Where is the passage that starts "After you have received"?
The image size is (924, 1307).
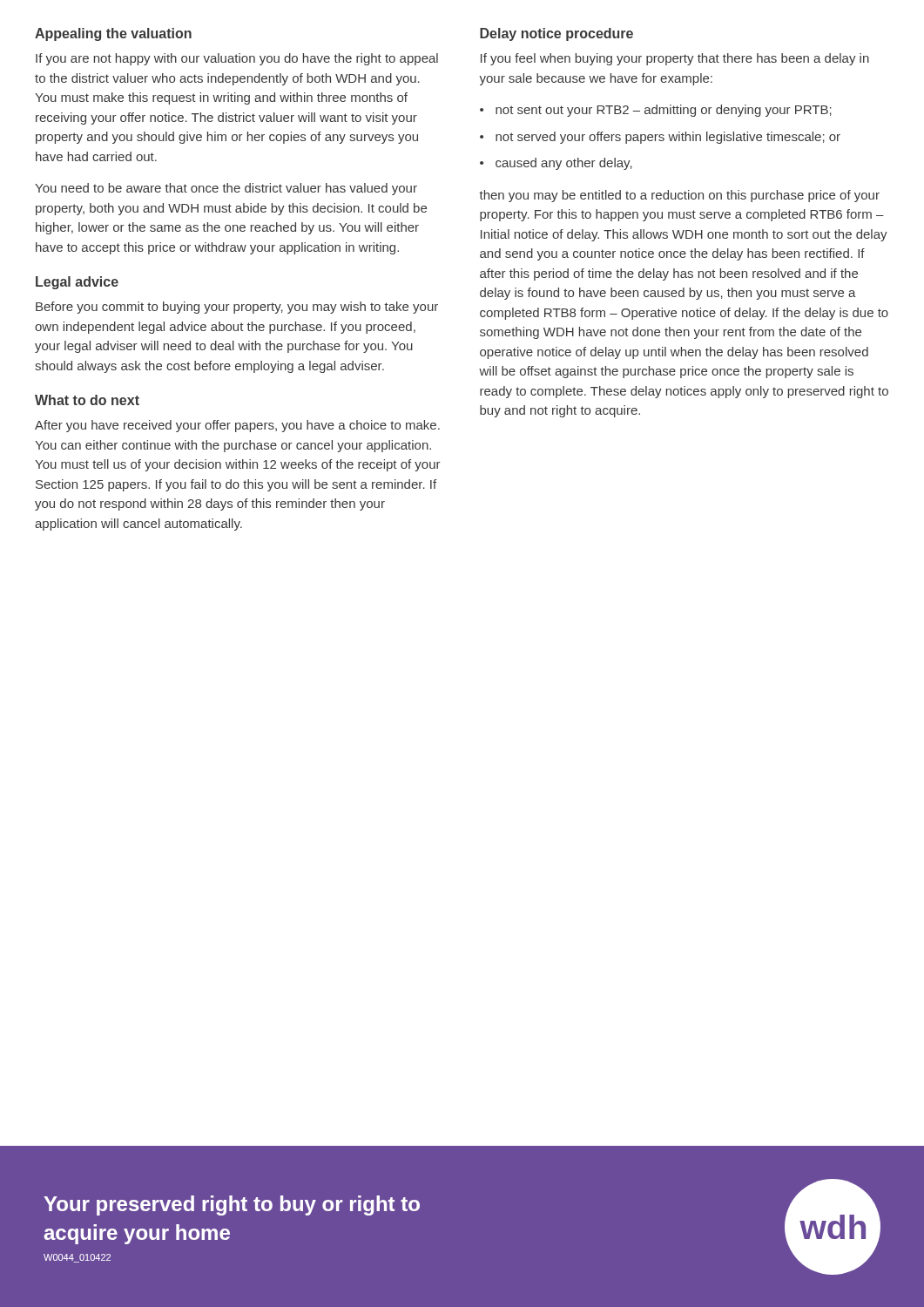238,474
